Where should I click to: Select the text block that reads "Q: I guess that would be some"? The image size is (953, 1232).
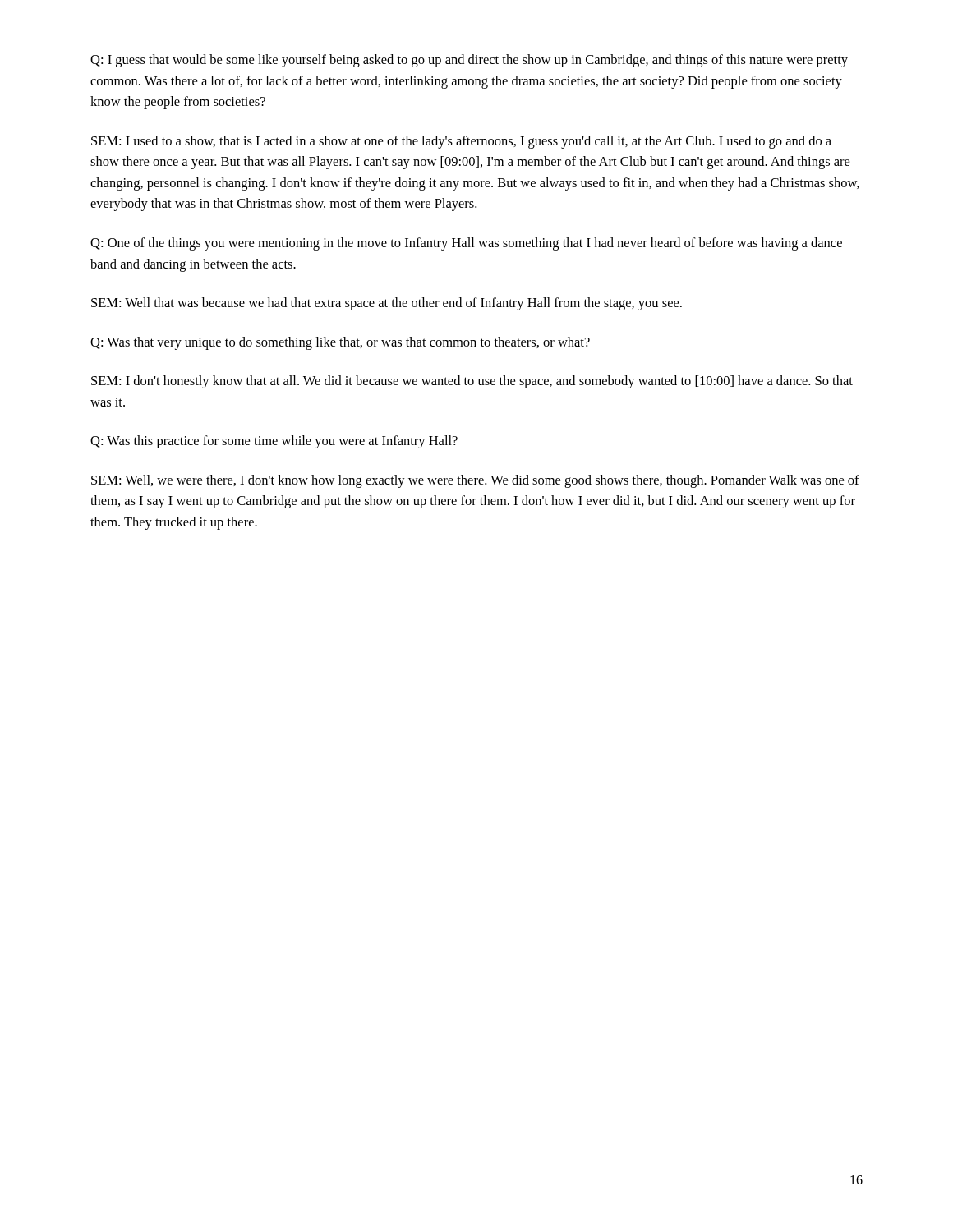click(x=469, y=81)
